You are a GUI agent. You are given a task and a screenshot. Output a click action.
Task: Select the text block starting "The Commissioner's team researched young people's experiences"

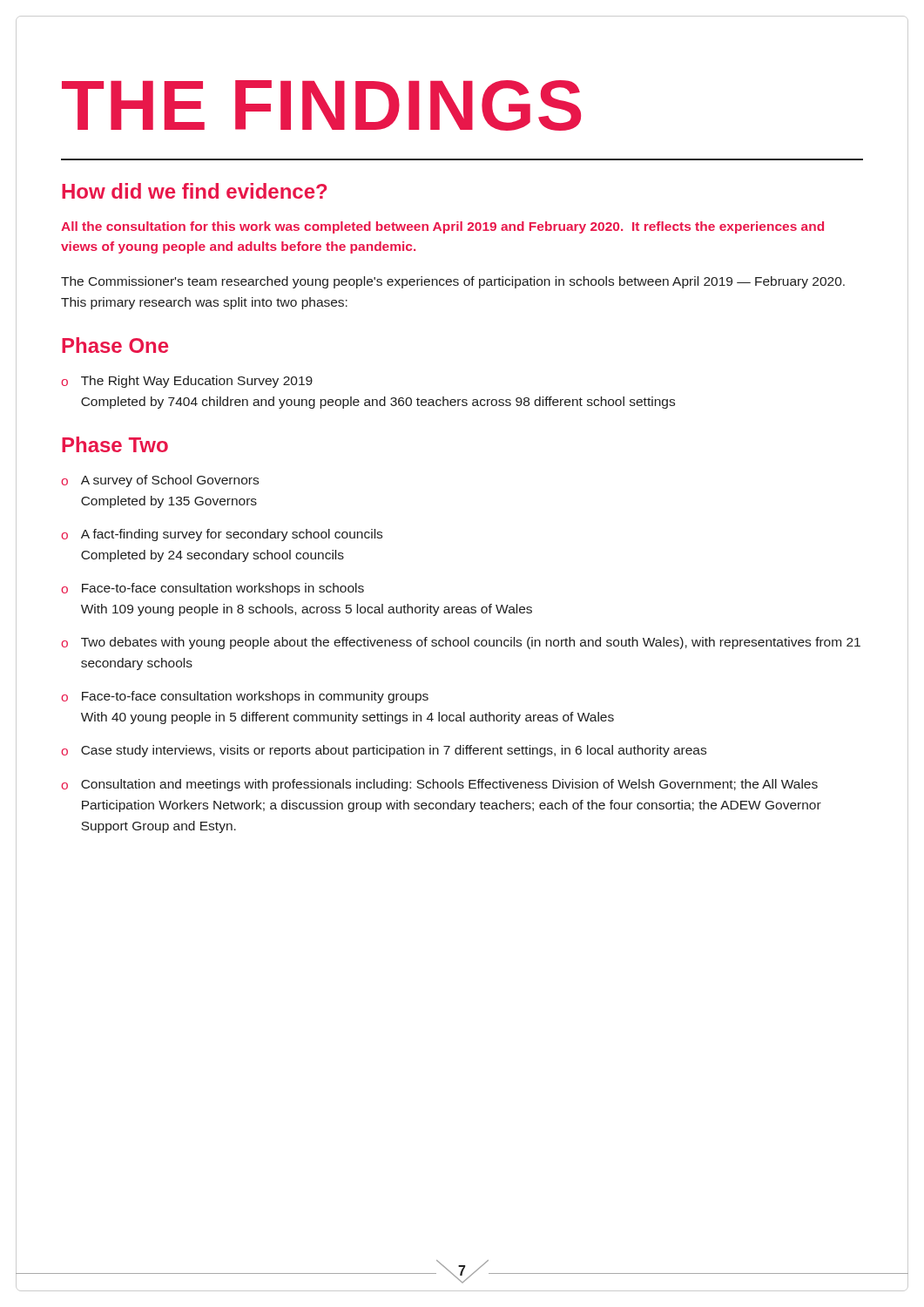[462, 291]
